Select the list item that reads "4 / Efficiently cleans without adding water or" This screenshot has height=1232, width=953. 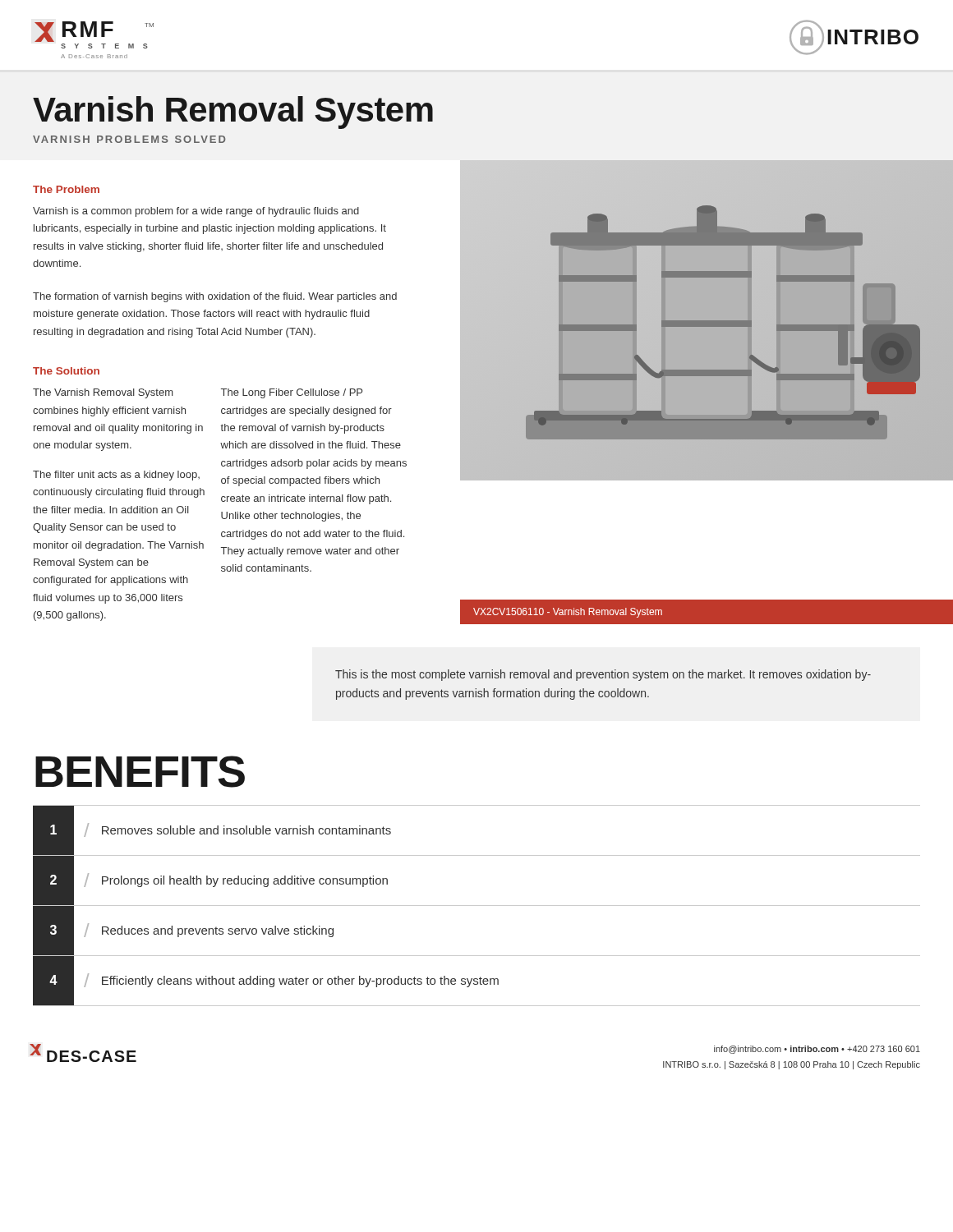pyautogui.click(x=266, y=981)
